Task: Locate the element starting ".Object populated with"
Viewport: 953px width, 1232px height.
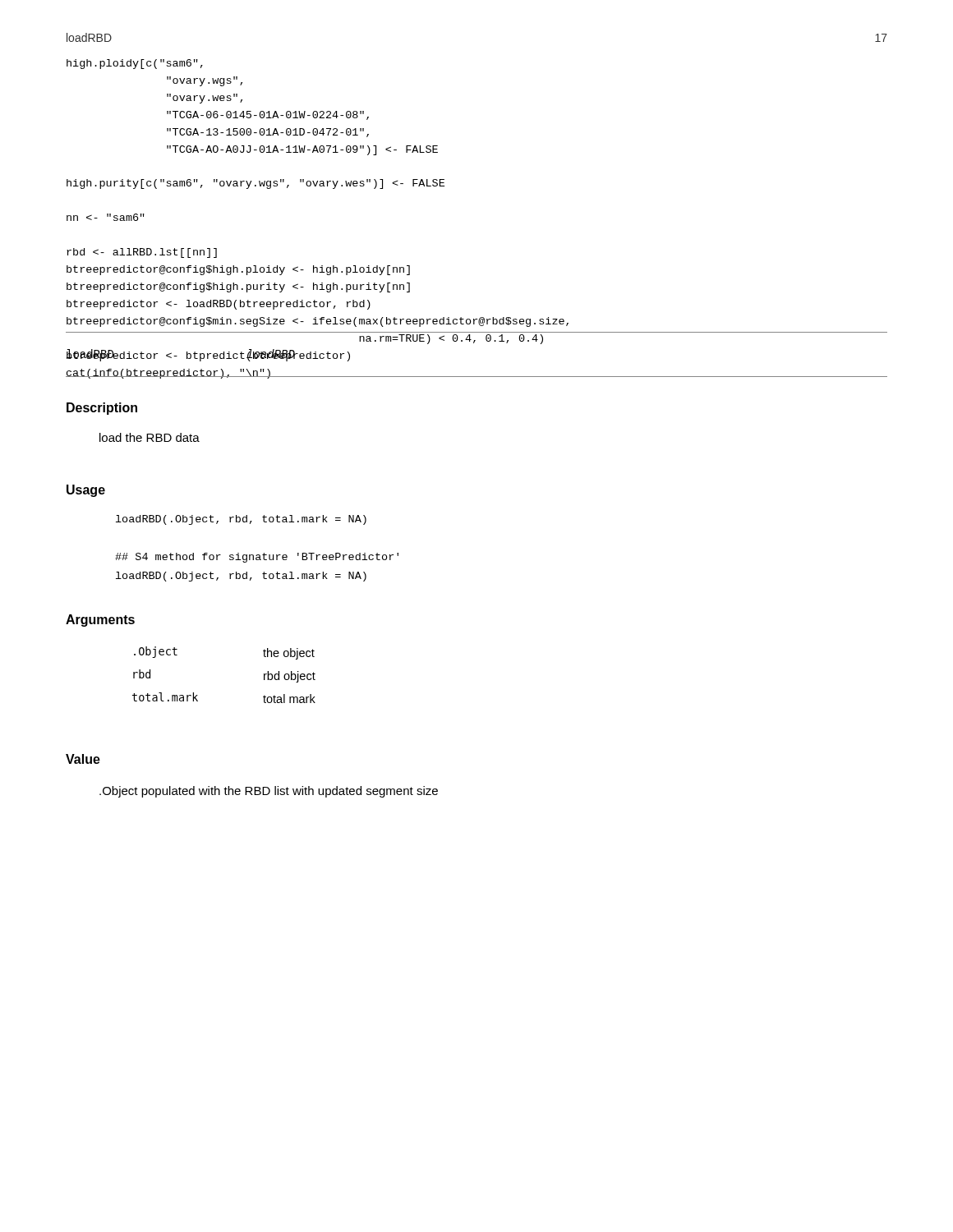Action: point(268,791)
